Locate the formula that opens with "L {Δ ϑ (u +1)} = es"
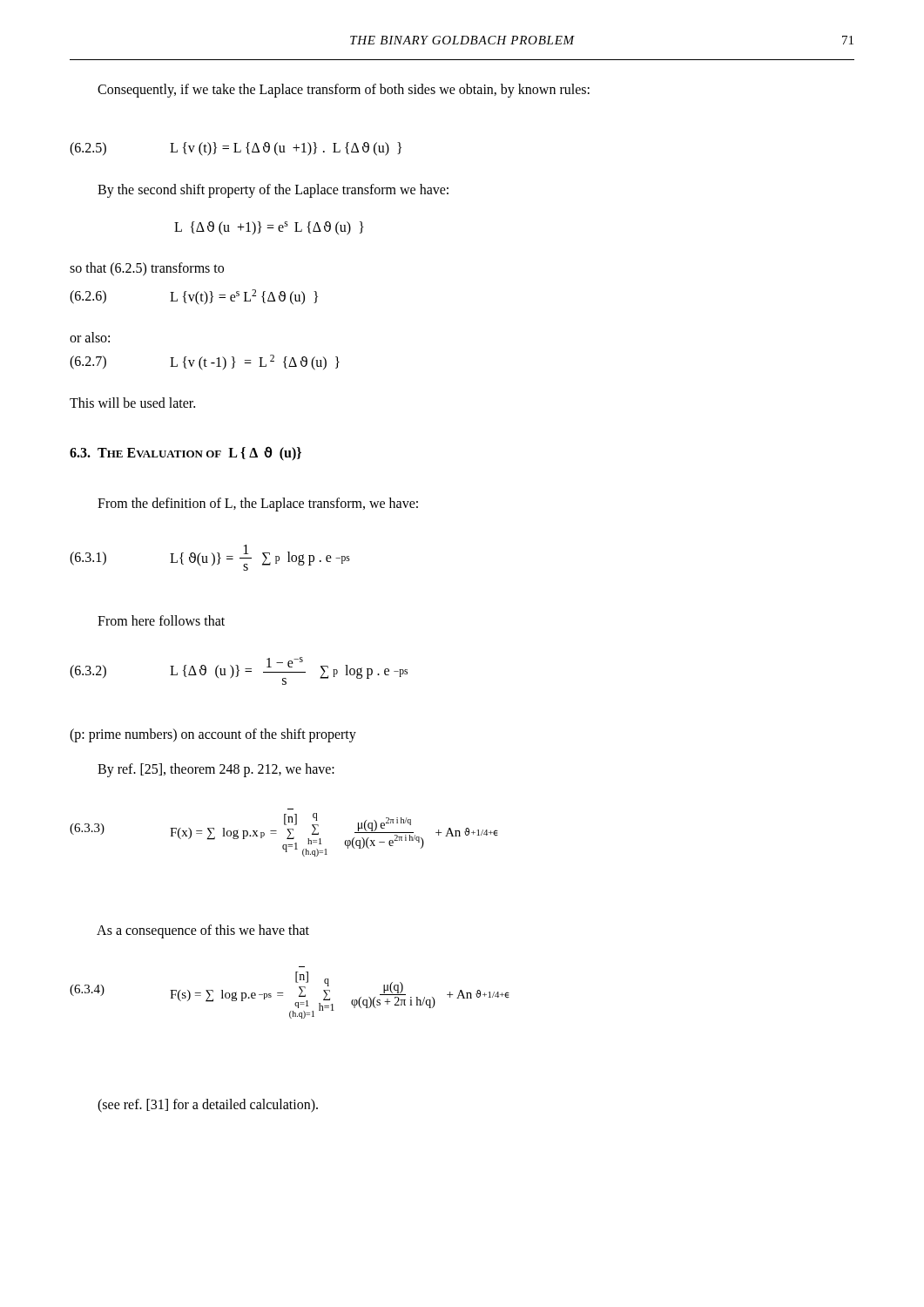The width and height of the screenshot is (924, 1307). pyautogui.click(x=269, y=227)
